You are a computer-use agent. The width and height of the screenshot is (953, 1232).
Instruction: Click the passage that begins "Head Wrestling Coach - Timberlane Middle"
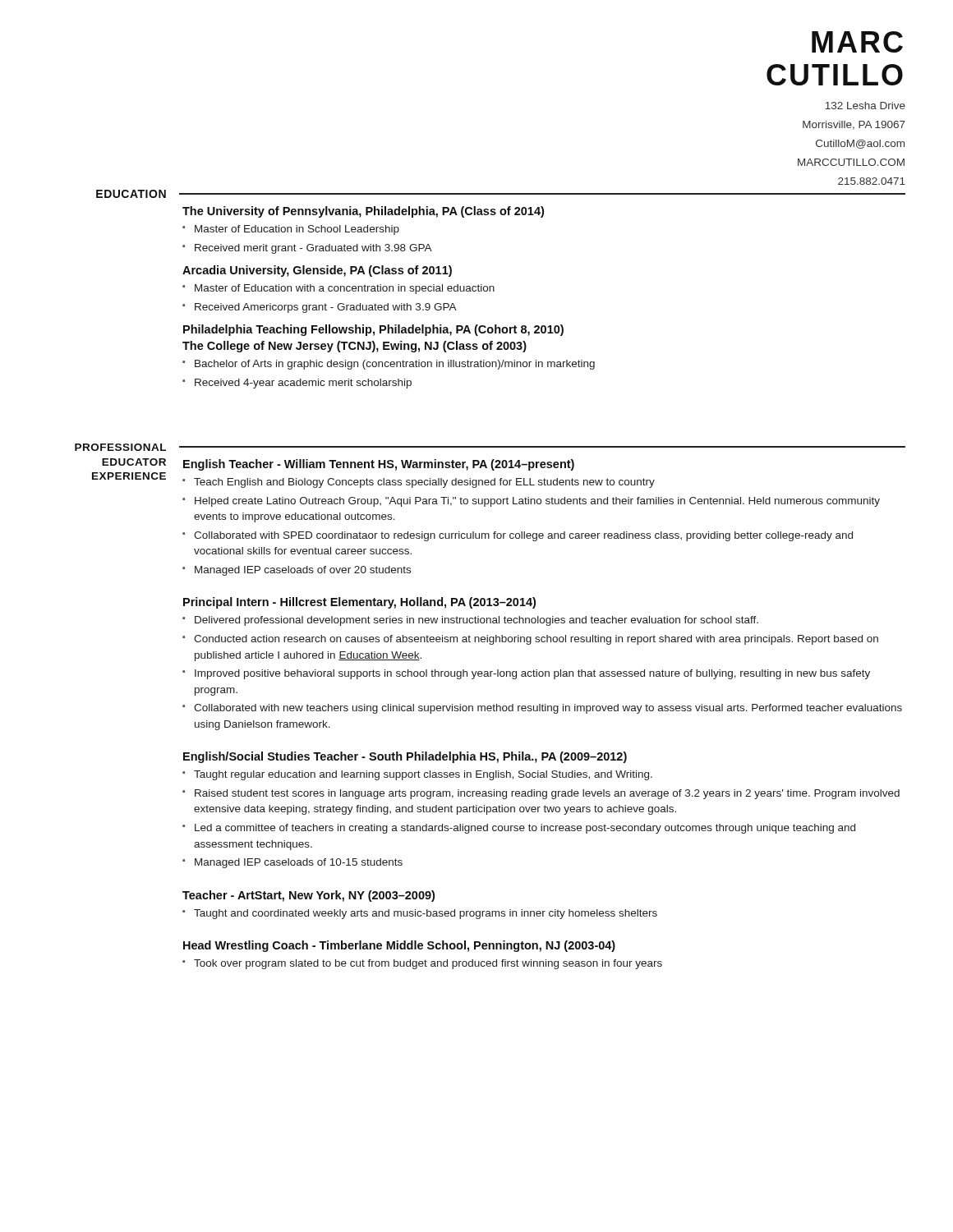coord(399,946)
